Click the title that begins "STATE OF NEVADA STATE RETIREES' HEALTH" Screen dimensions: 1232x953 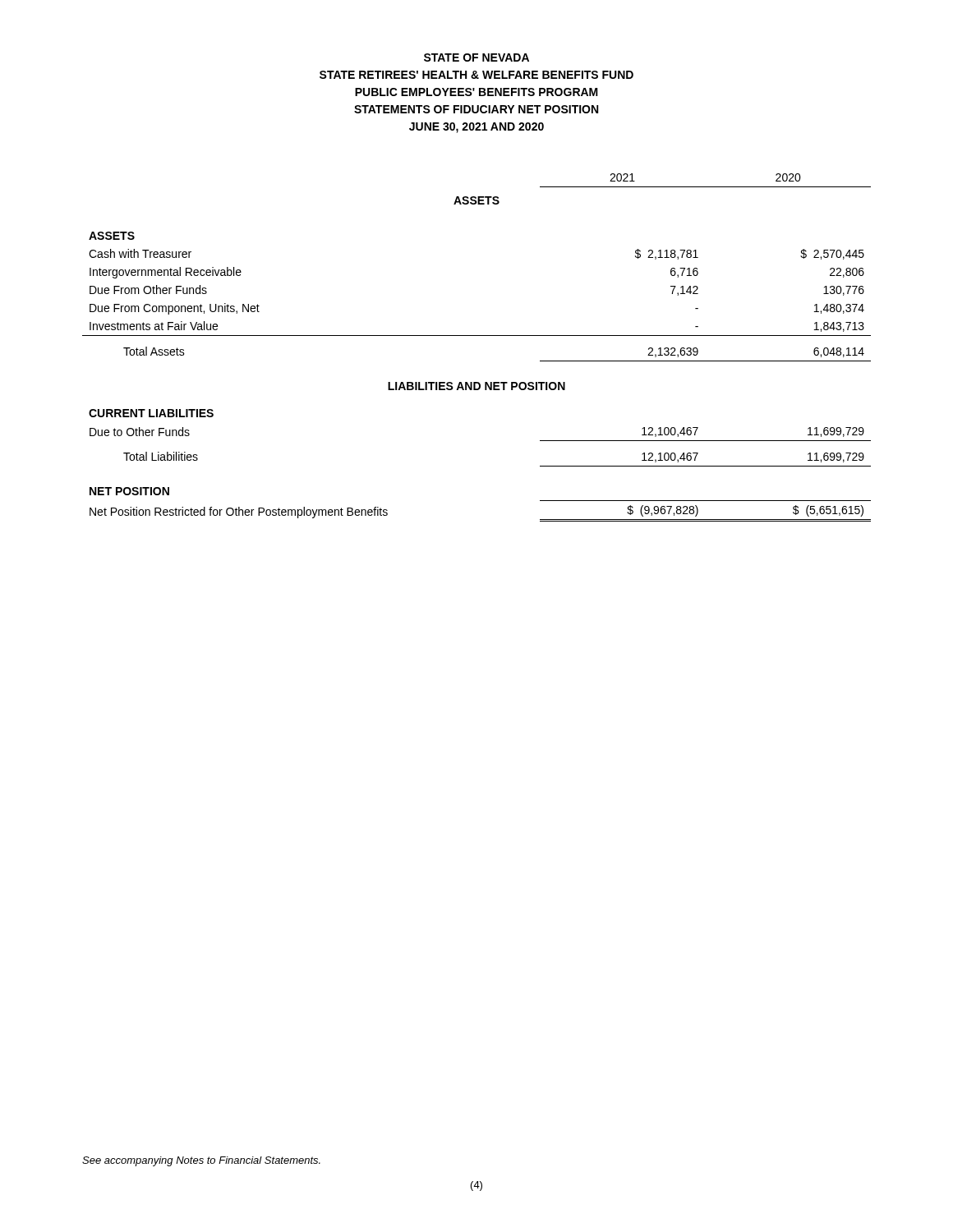(x=476, y=92)
